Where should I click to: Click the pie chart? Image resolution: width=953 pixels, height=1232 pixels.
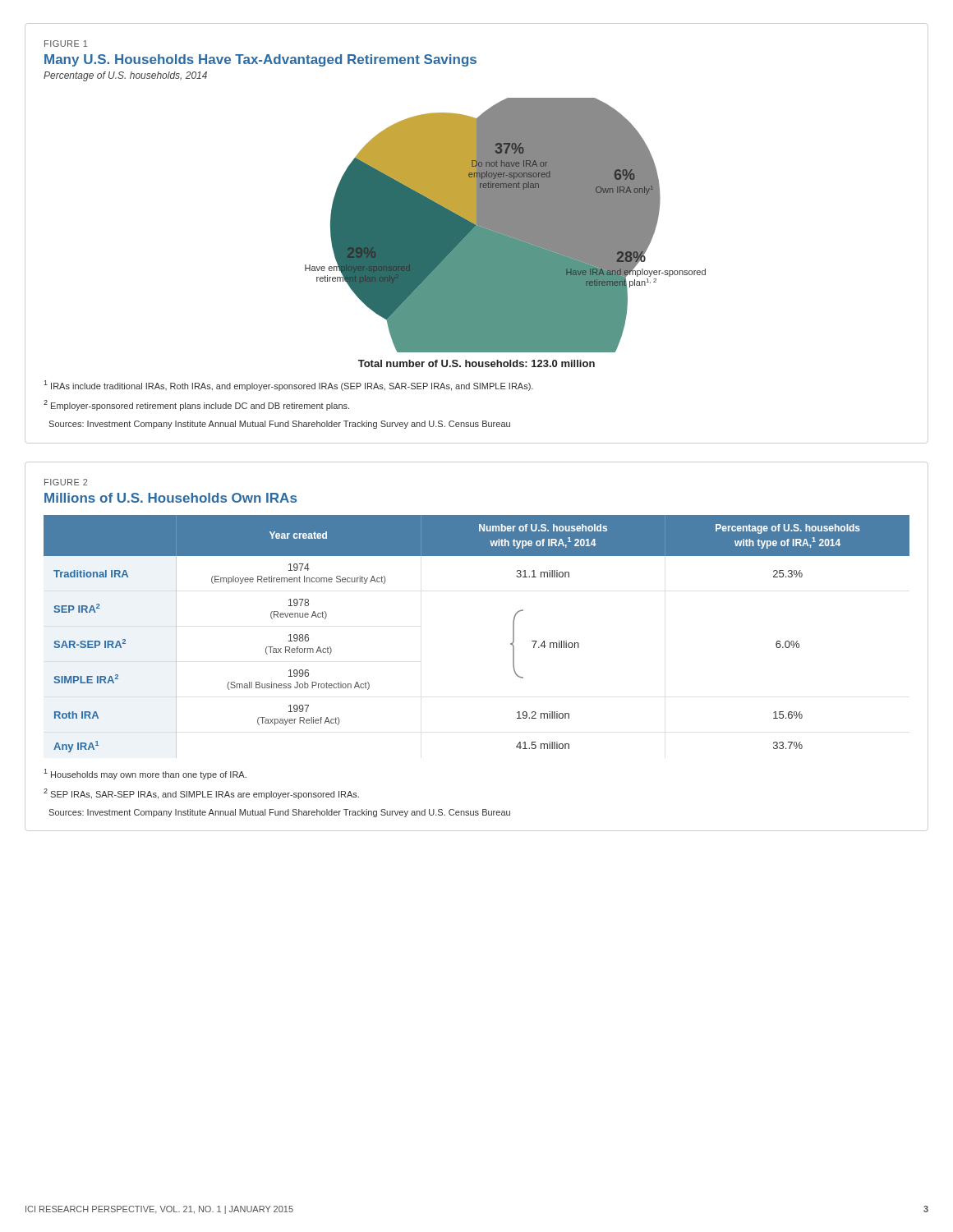476,221
